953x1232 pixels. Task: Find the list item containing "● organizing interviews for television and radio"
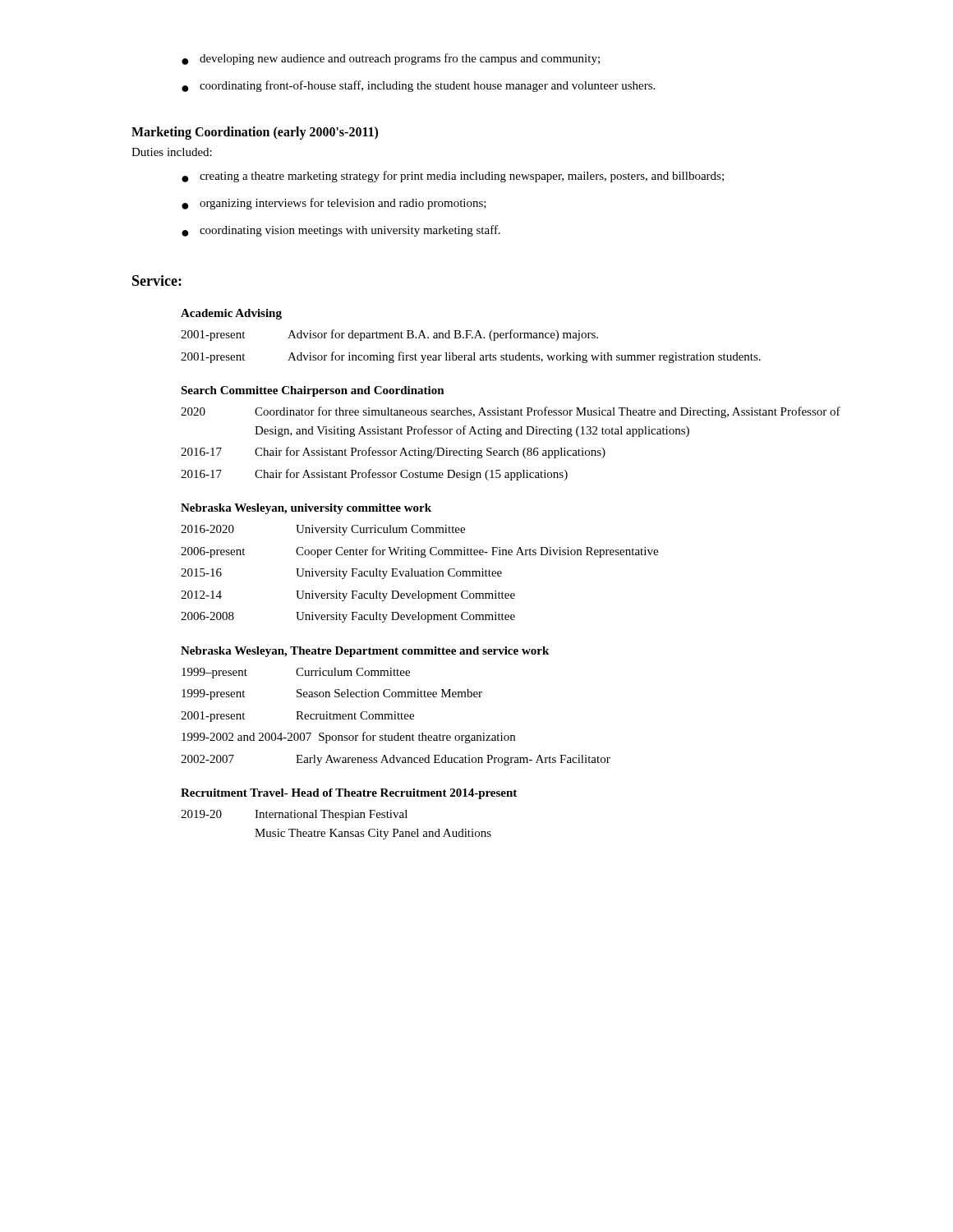[334, 204]
